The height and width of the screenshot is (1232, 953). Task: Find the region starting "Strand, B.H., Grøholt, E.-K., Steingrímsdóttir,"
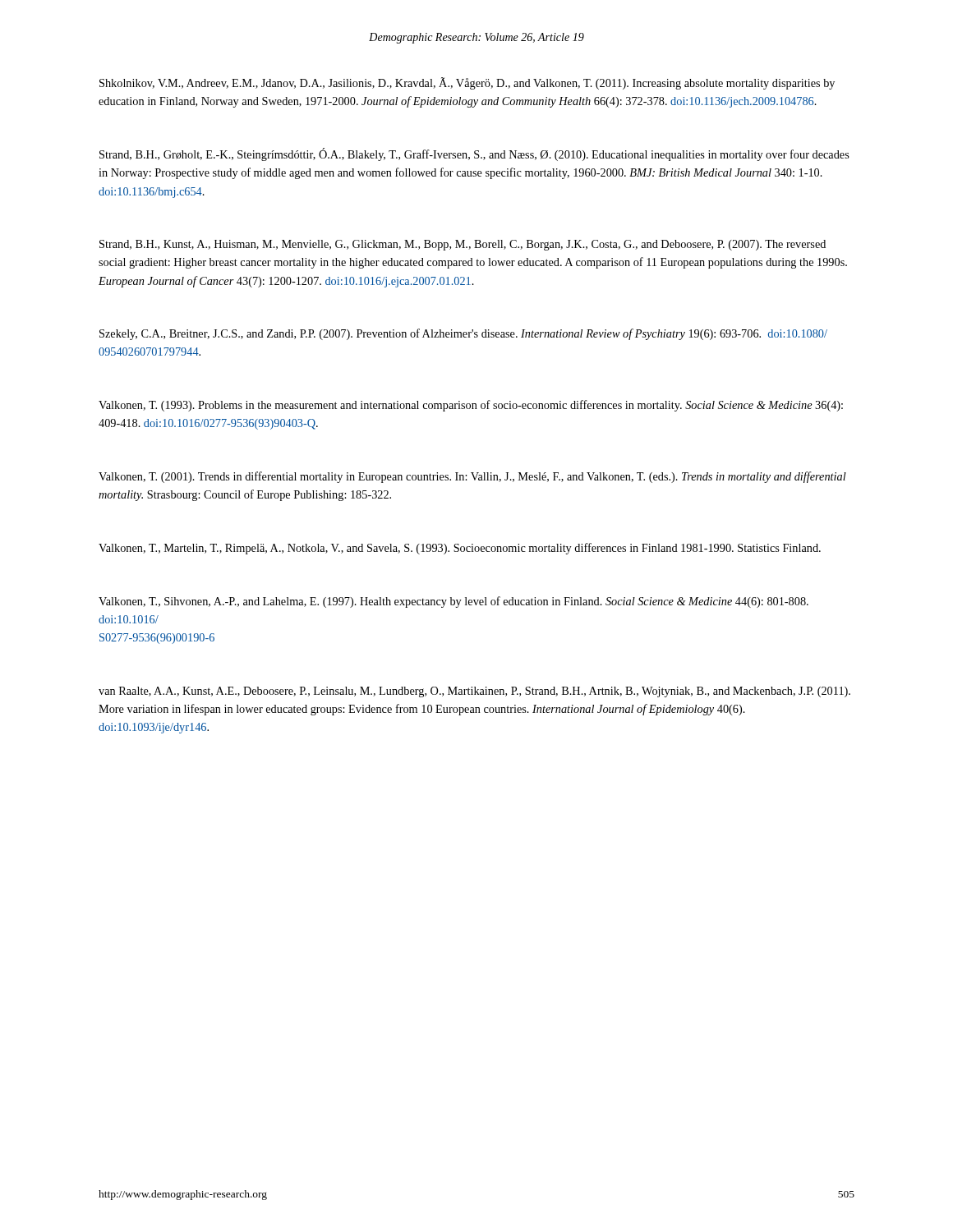[x=476, y=173]
